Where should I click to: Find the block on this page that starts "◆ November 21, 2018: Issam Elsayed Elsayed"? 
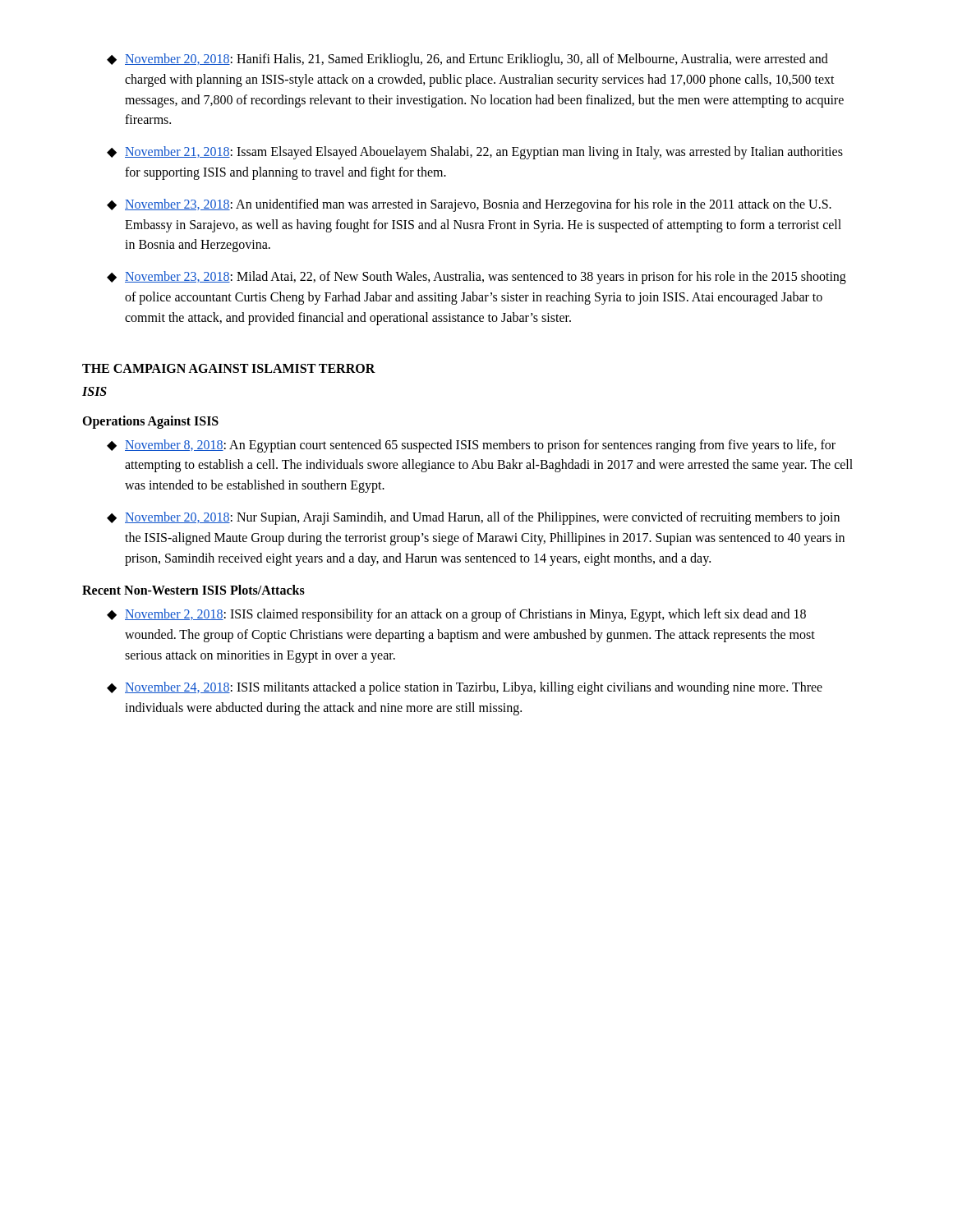(x=481, y=163)
